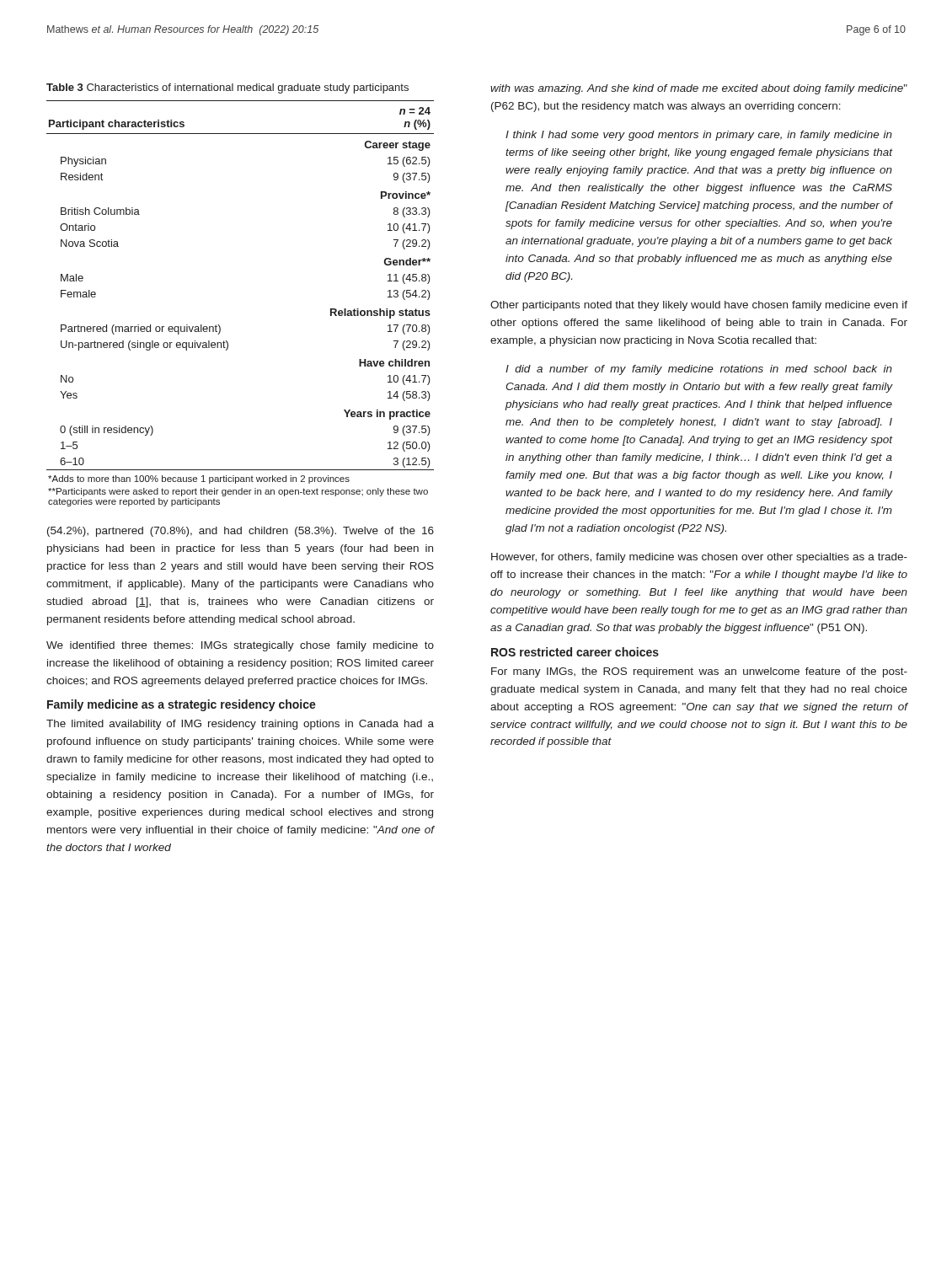Select a table

(x=240, y=305)
